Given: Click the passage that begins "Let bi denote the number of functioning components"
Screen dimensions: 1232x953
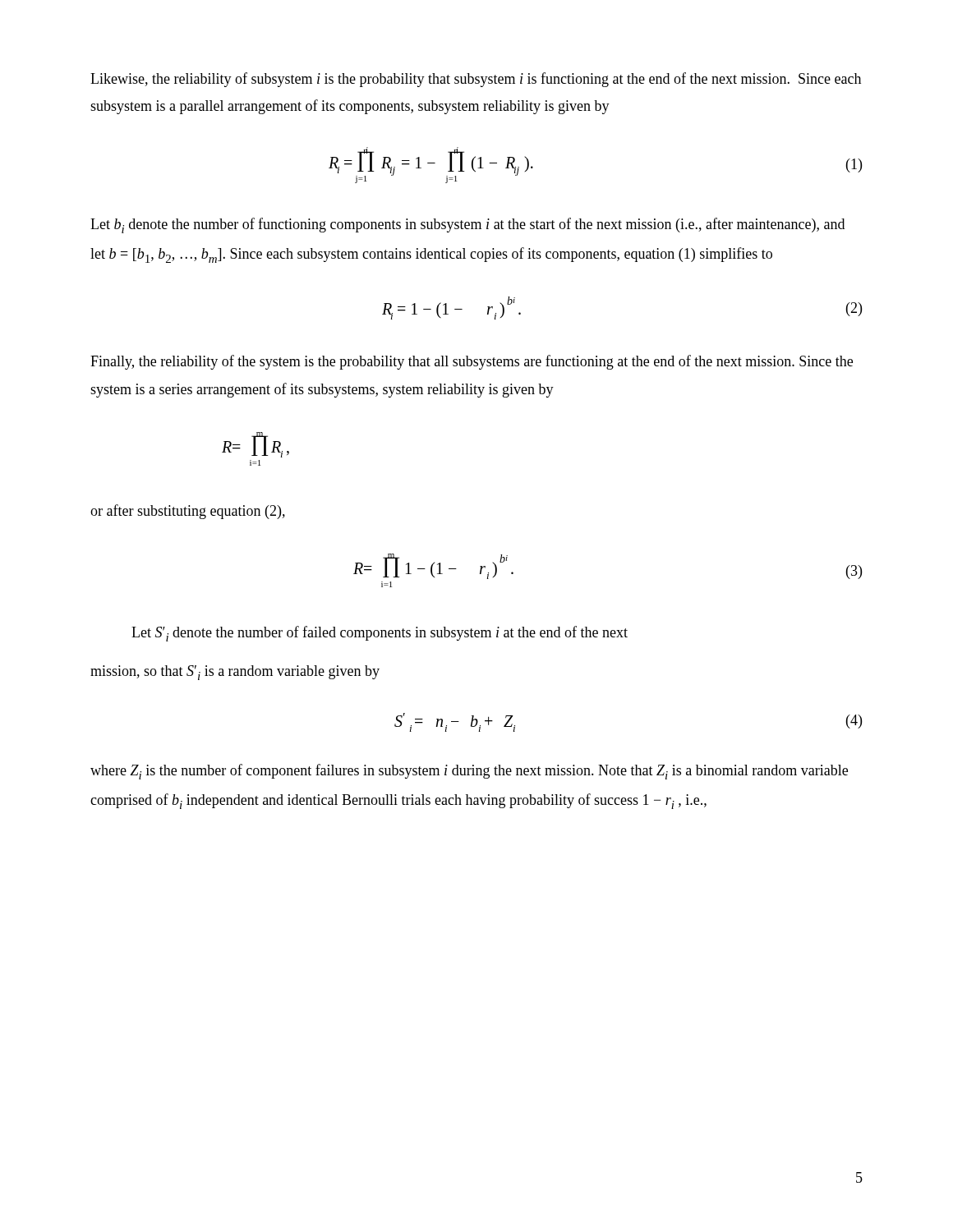Looking at the screenshot, I should tap(468, 240).
